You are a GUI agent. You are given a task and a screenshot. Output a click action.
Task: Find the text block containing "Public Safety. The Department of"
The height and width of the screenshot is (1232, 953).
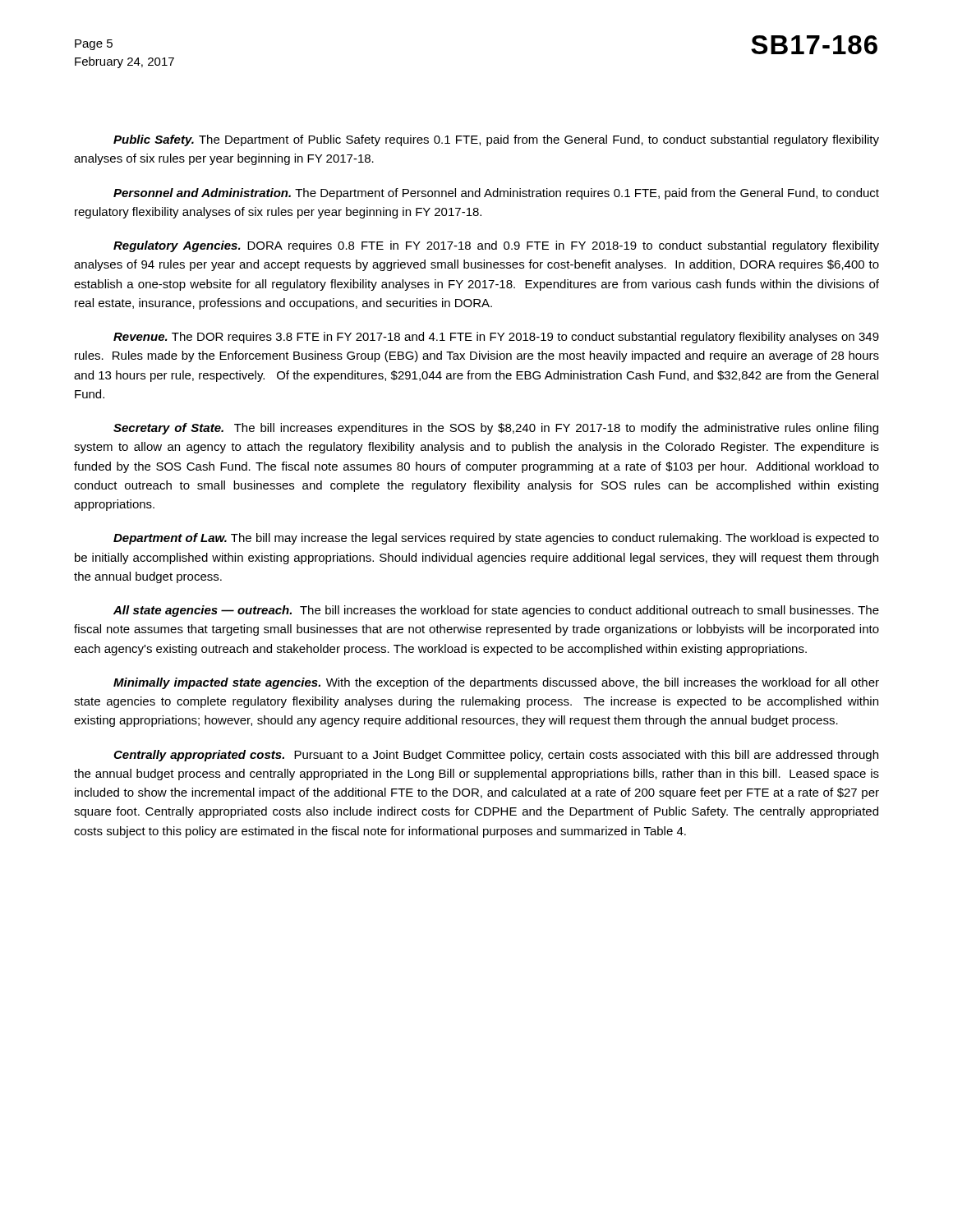[476, 149]
